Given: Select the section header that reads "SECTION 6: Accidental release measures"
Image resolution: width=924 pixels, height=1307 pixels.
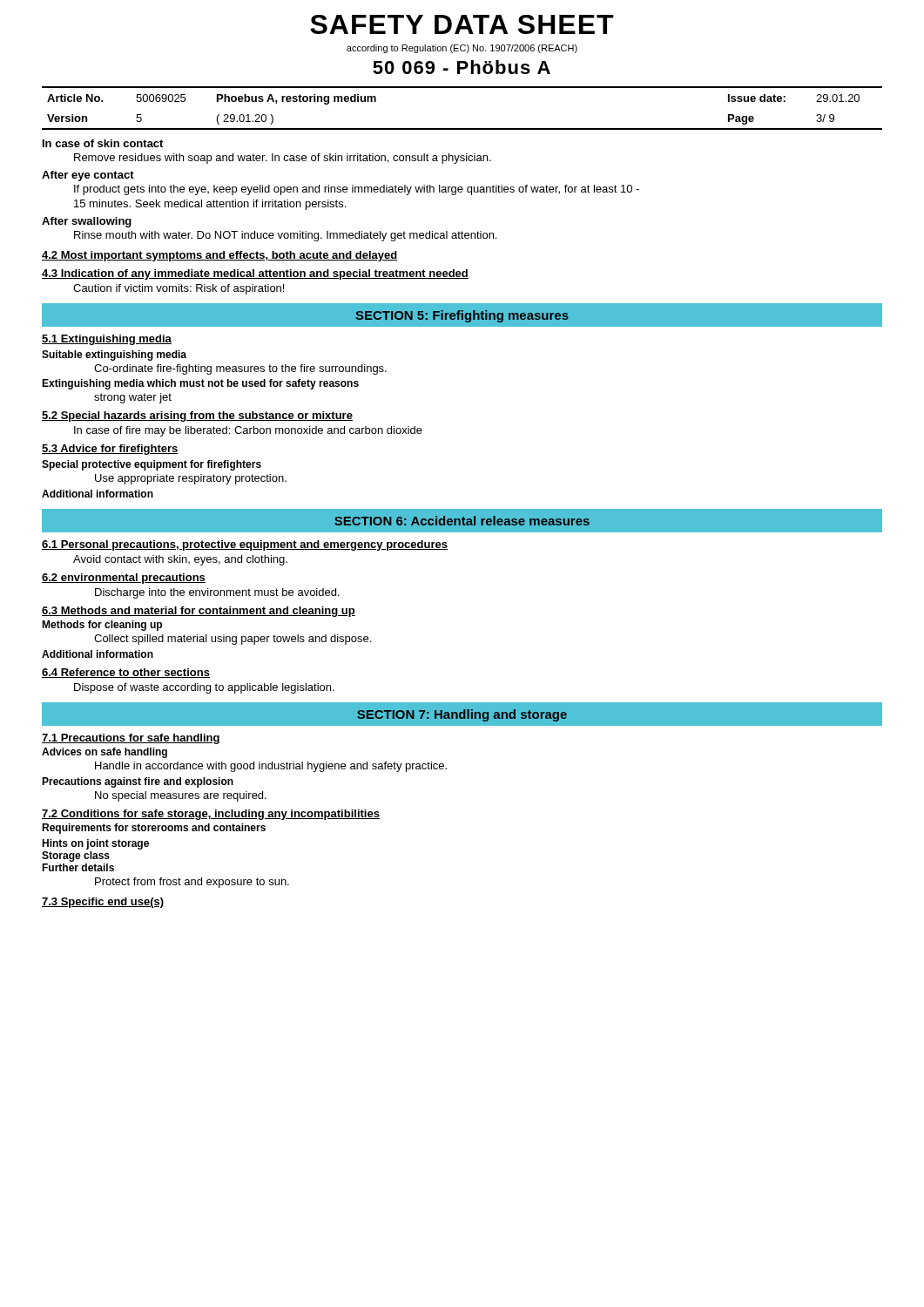Looking at the screenshot, I should point(462,521).
